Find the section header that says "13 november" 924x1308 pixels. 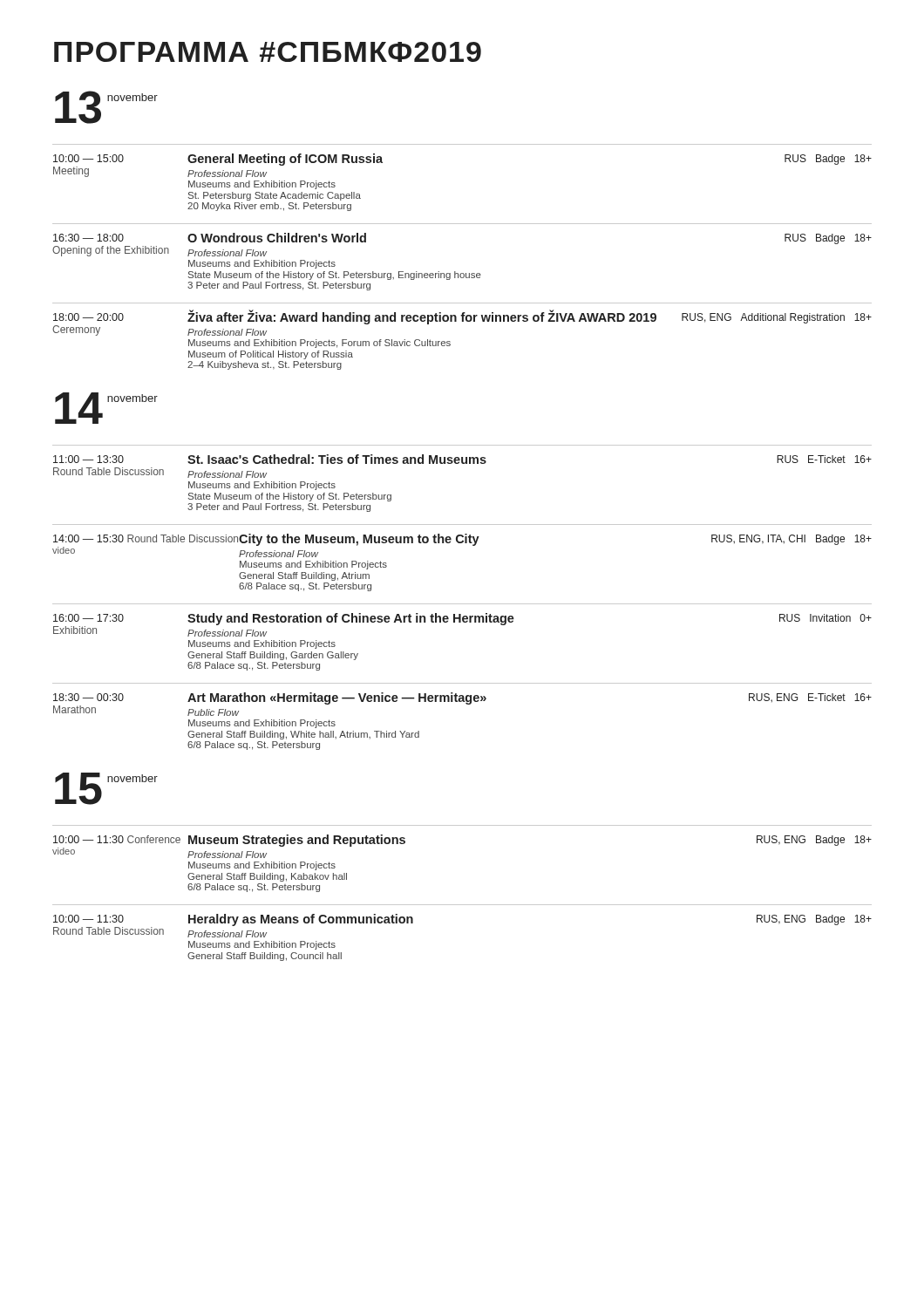pyautogui.click(x=105, y=107)
